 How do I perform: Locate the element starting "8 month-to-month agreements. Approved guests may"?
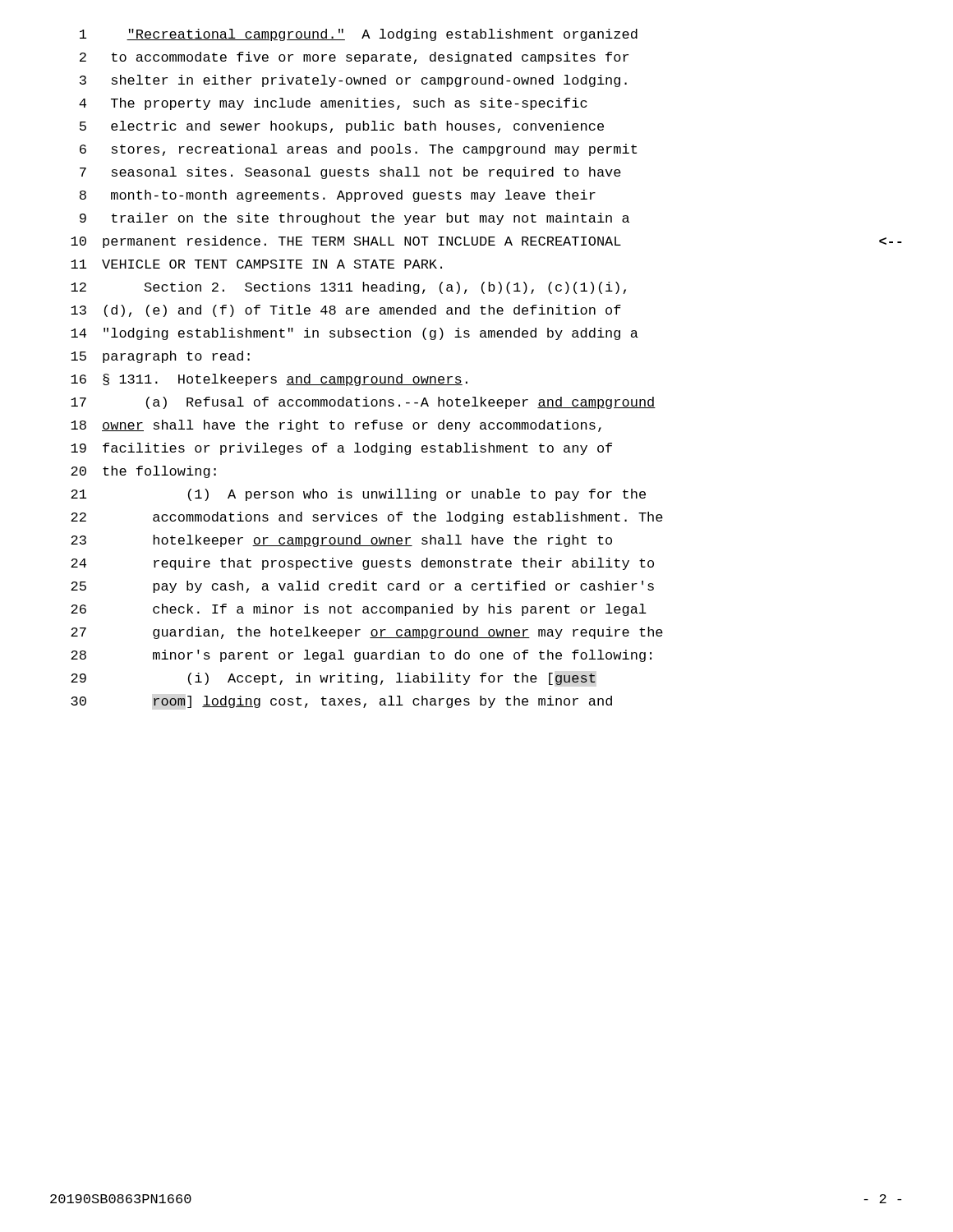[x=476, y=196]
